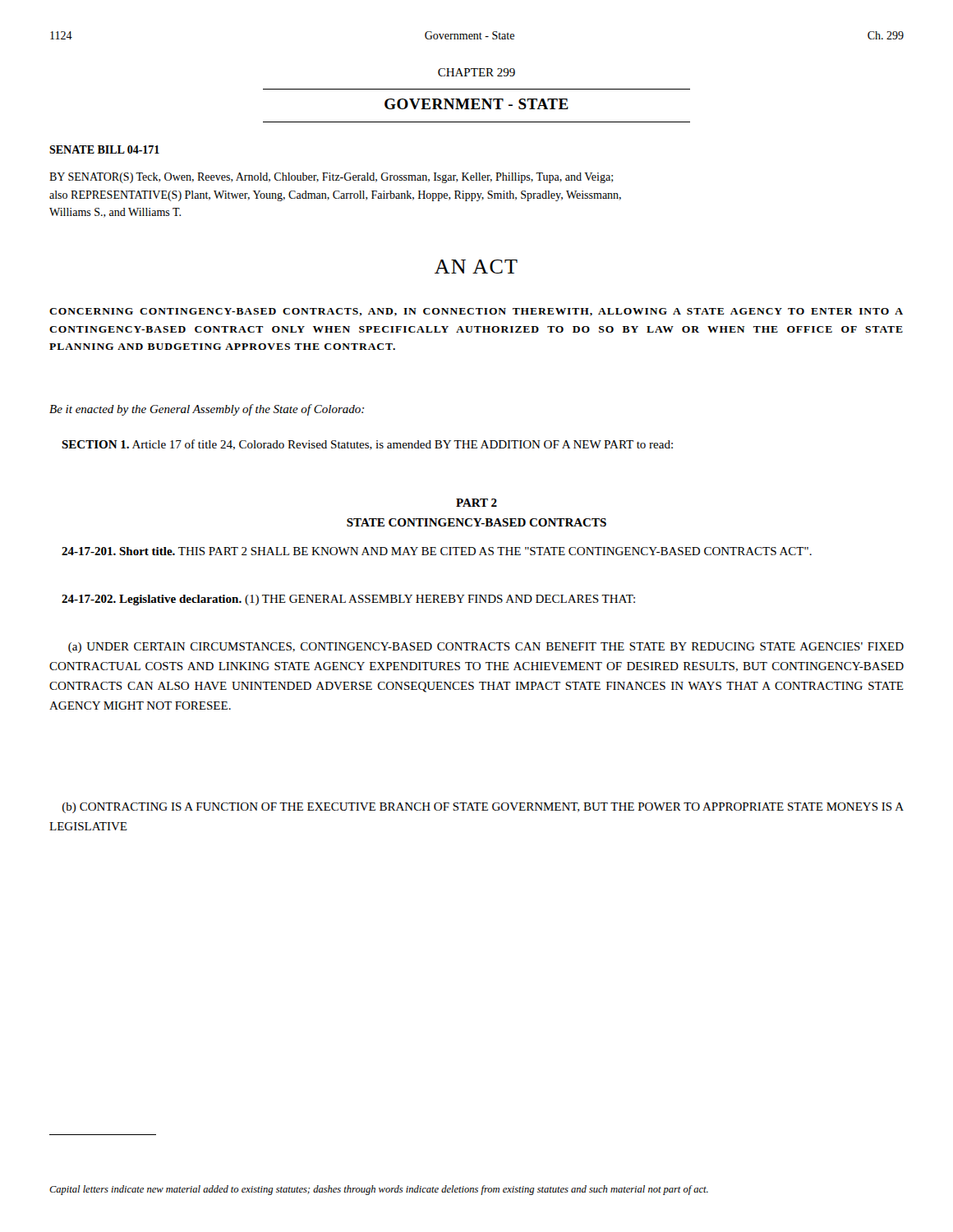Navigate to the passage starting "CHAPTER 299"
This screenshot has height=1232, width=953.
click(x=476, y=72)
